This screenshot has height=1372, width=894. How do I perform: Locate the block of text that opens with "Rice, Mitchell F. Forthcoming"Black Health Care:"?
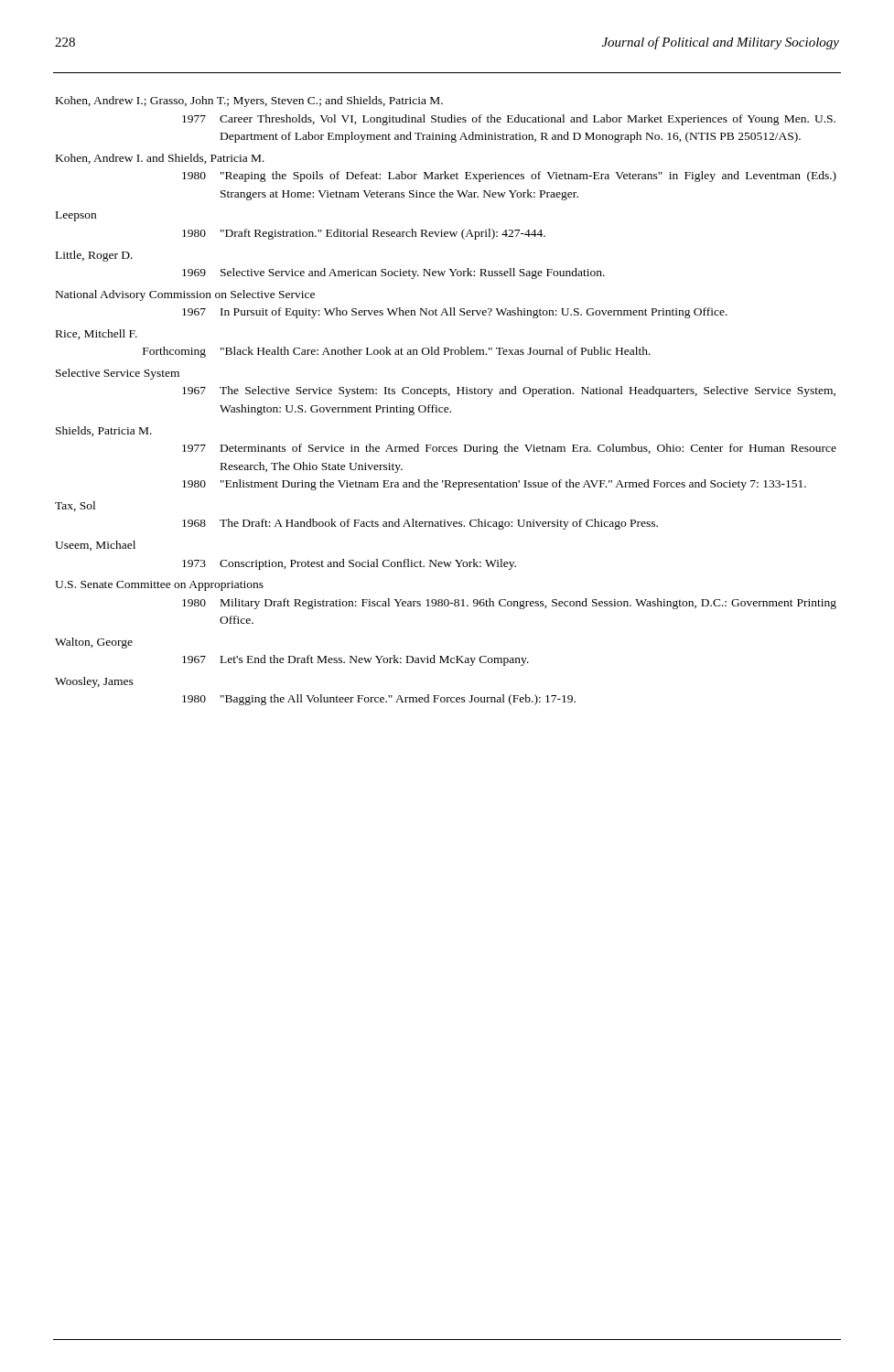click(447, 342)
